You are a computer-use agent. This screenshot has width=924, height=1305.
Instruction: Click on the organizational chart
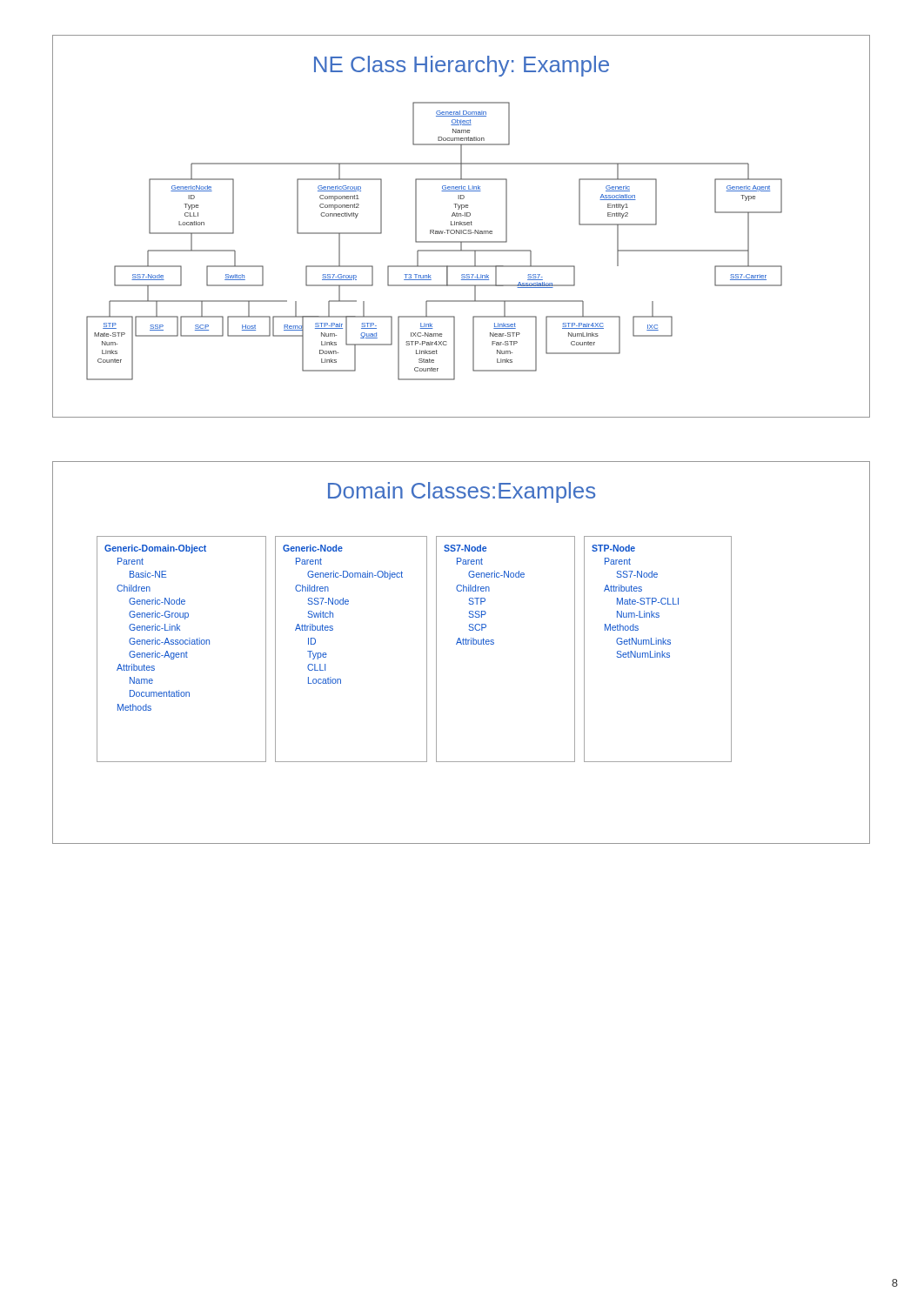[461, 226]
